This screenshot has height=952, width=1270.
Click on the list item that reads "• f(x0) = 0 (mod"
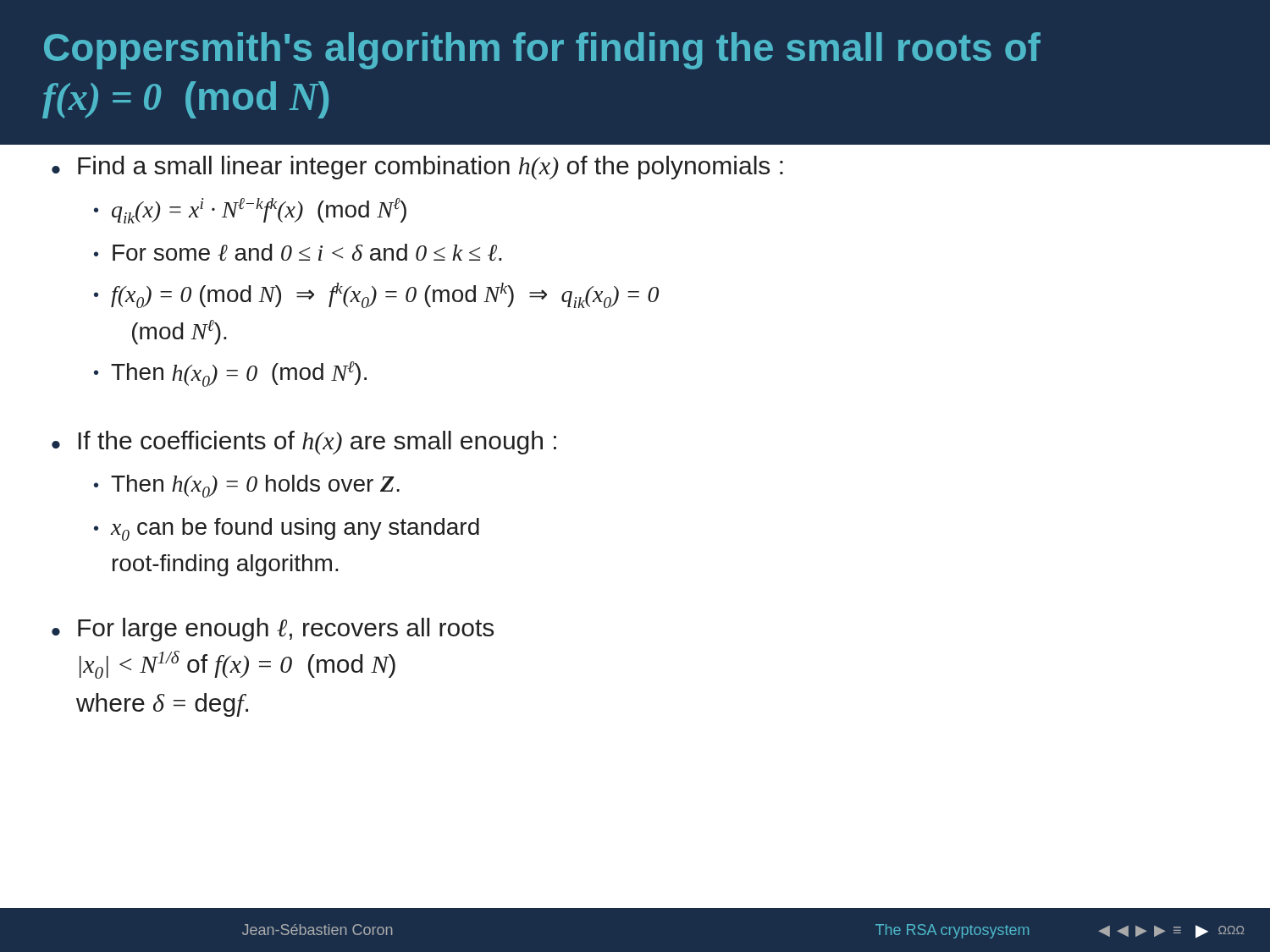click(x=656, y=312)
